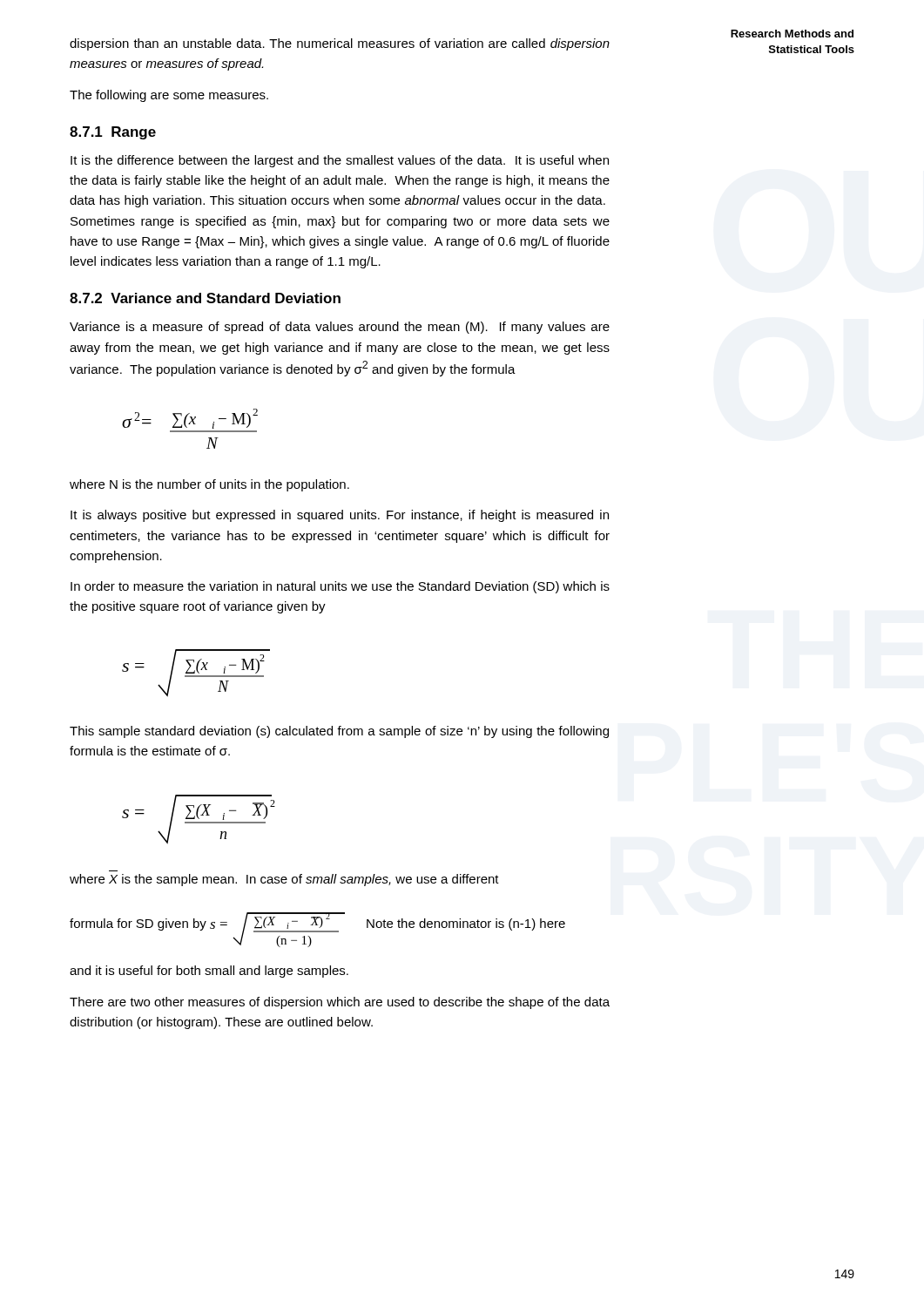Click on the passage starting "Variance is a measure of spread of"
This screenshot has width=924, height=1307.
coord(340,348)
